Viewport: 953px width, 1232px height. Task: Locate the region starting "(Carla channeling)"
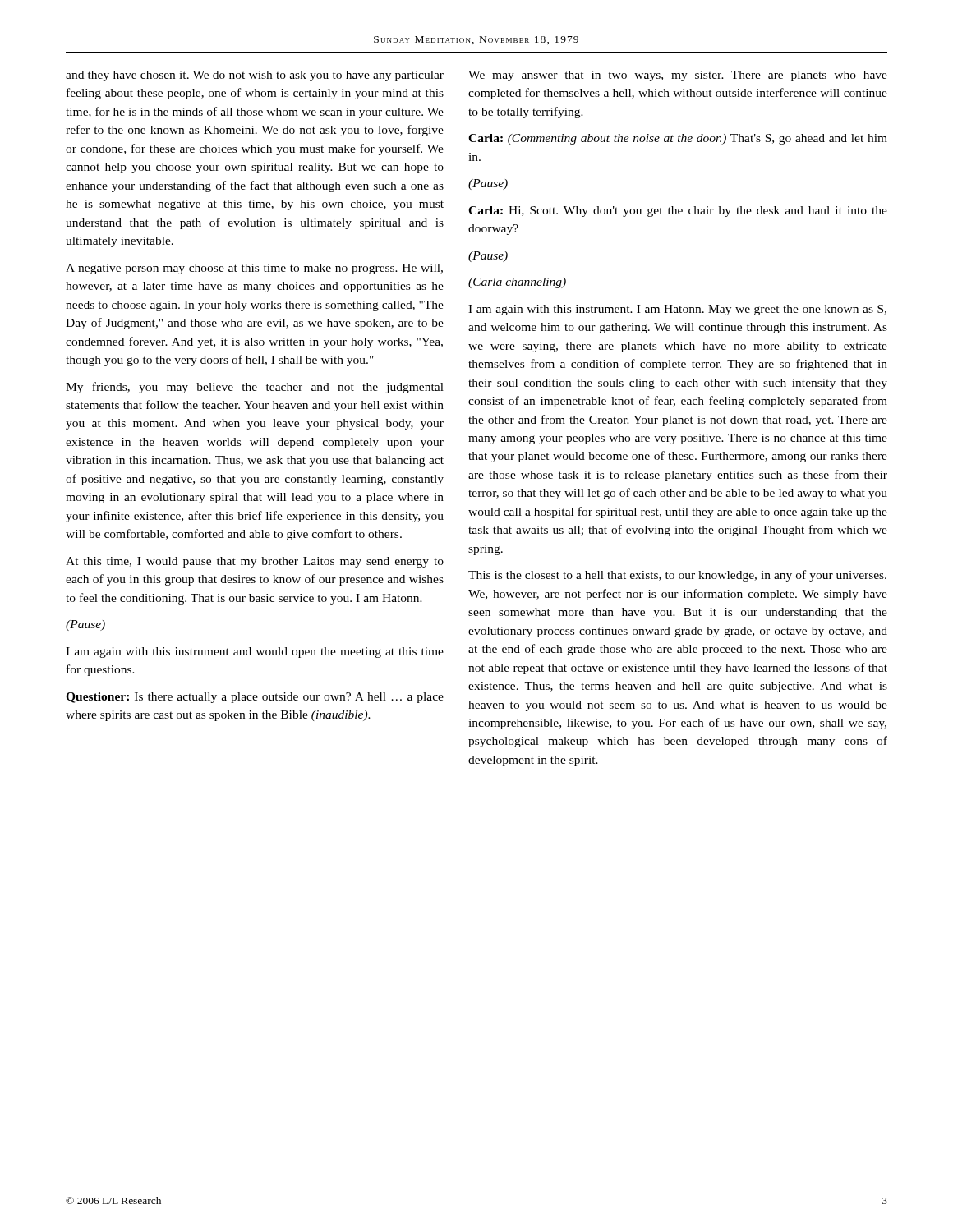coord(517,283)
